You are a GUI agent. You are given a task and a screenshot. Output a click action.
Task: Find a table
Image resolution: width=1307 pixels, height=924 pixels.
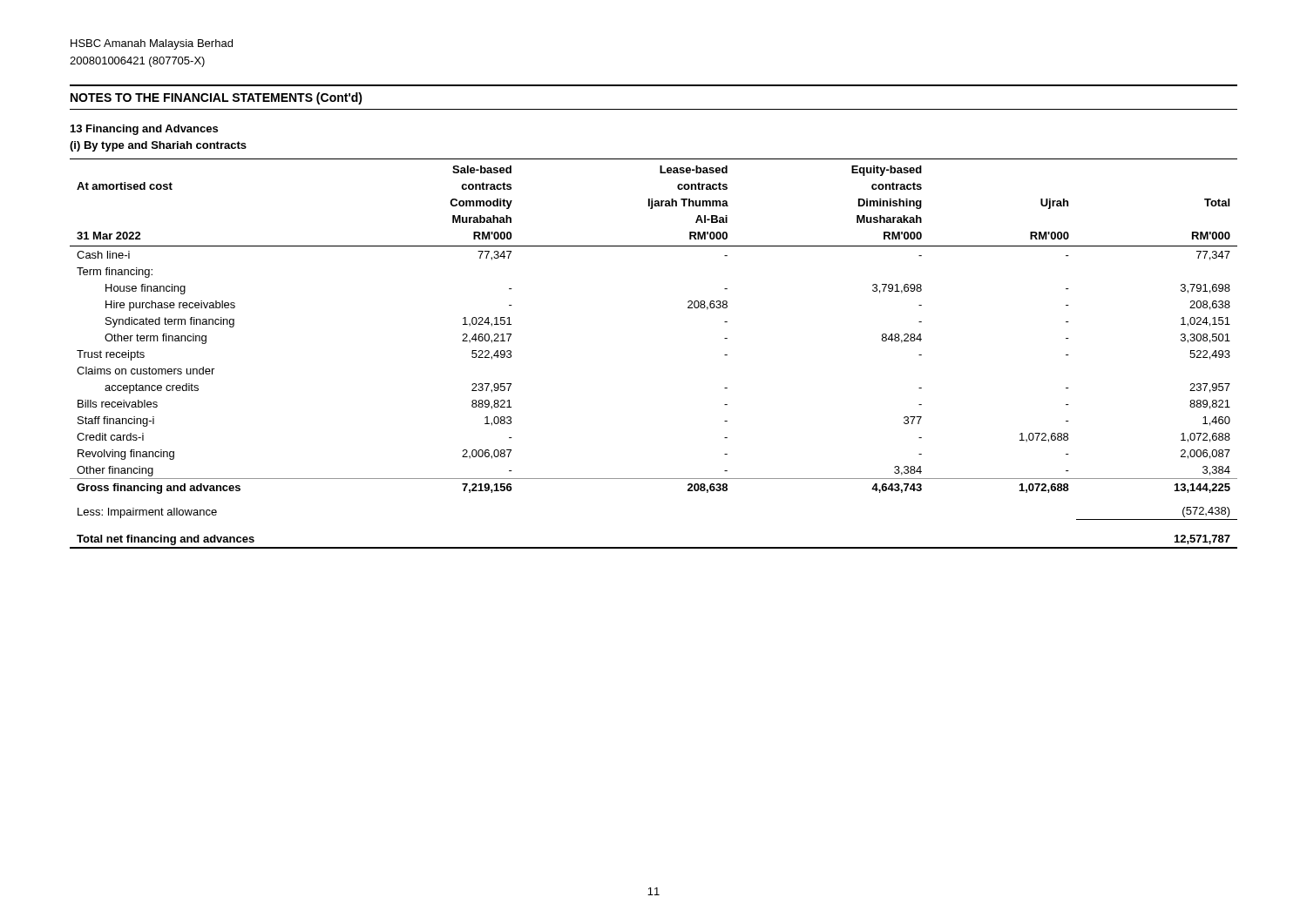[654, 353]
